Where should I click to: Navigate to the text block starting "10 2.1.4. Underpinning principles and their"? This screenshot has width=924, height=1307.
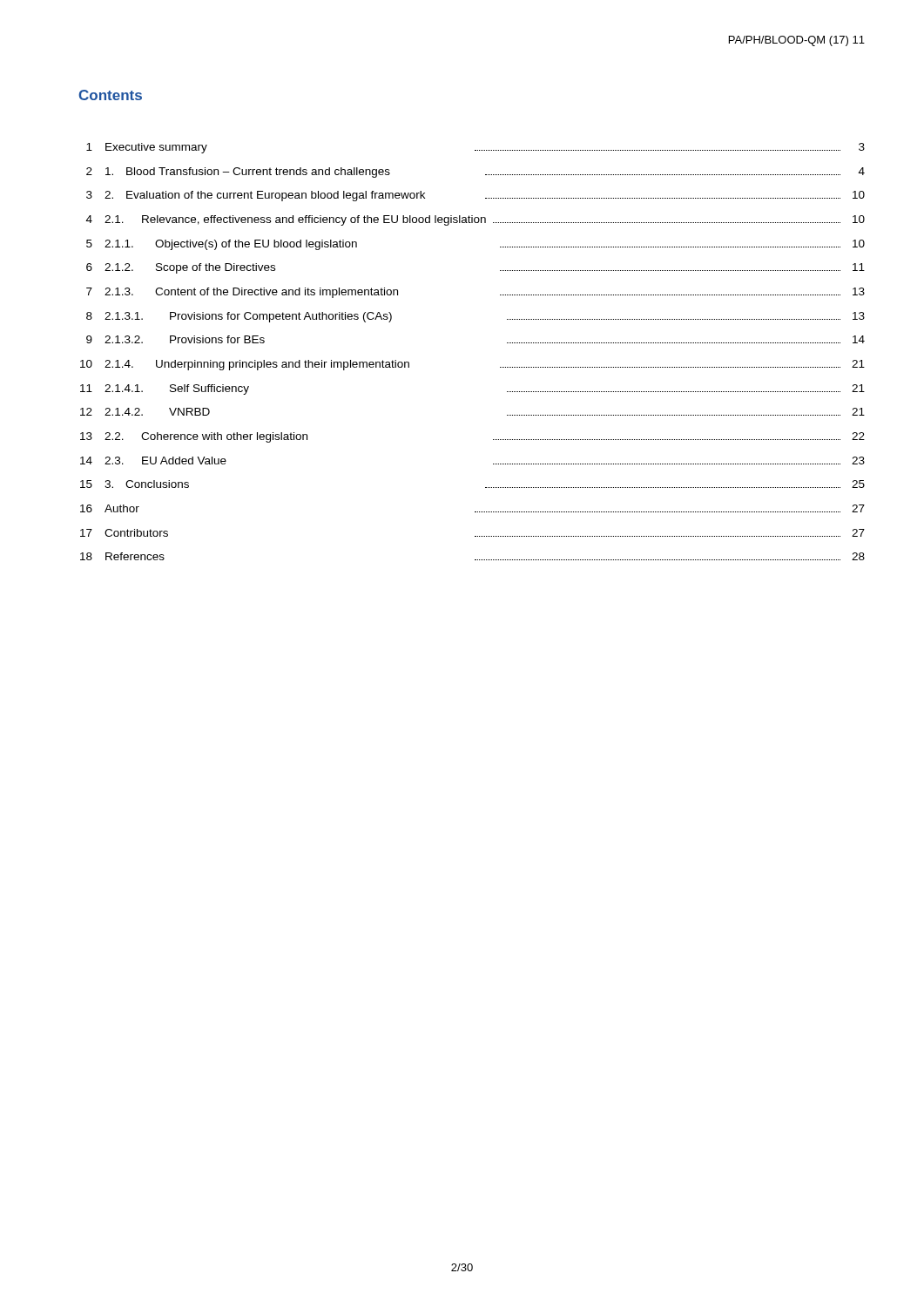117,365
